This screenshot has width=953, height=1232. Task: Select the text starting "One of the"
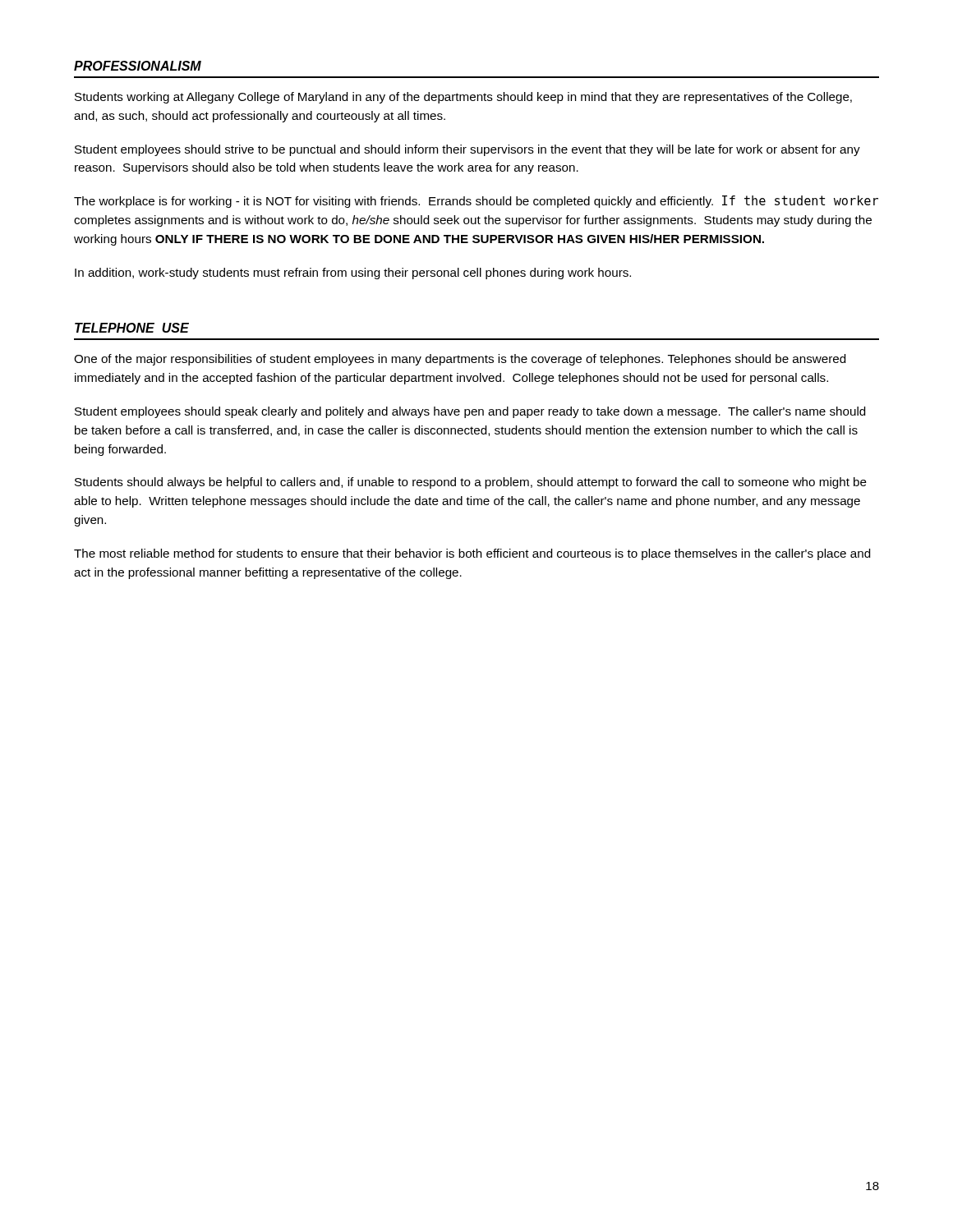pos(460,368)
